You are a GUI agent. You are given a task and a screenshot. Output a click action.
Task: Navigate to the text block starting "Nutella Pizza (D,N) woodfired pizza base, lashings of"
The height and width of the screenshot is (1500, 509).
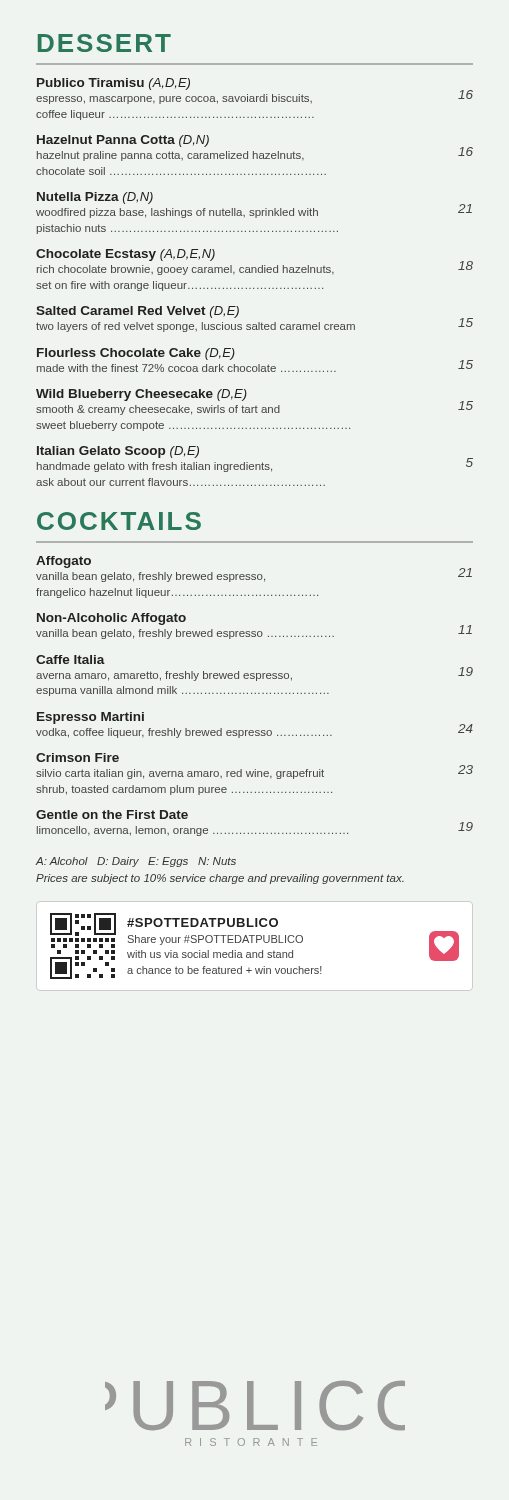click(254, 213)
